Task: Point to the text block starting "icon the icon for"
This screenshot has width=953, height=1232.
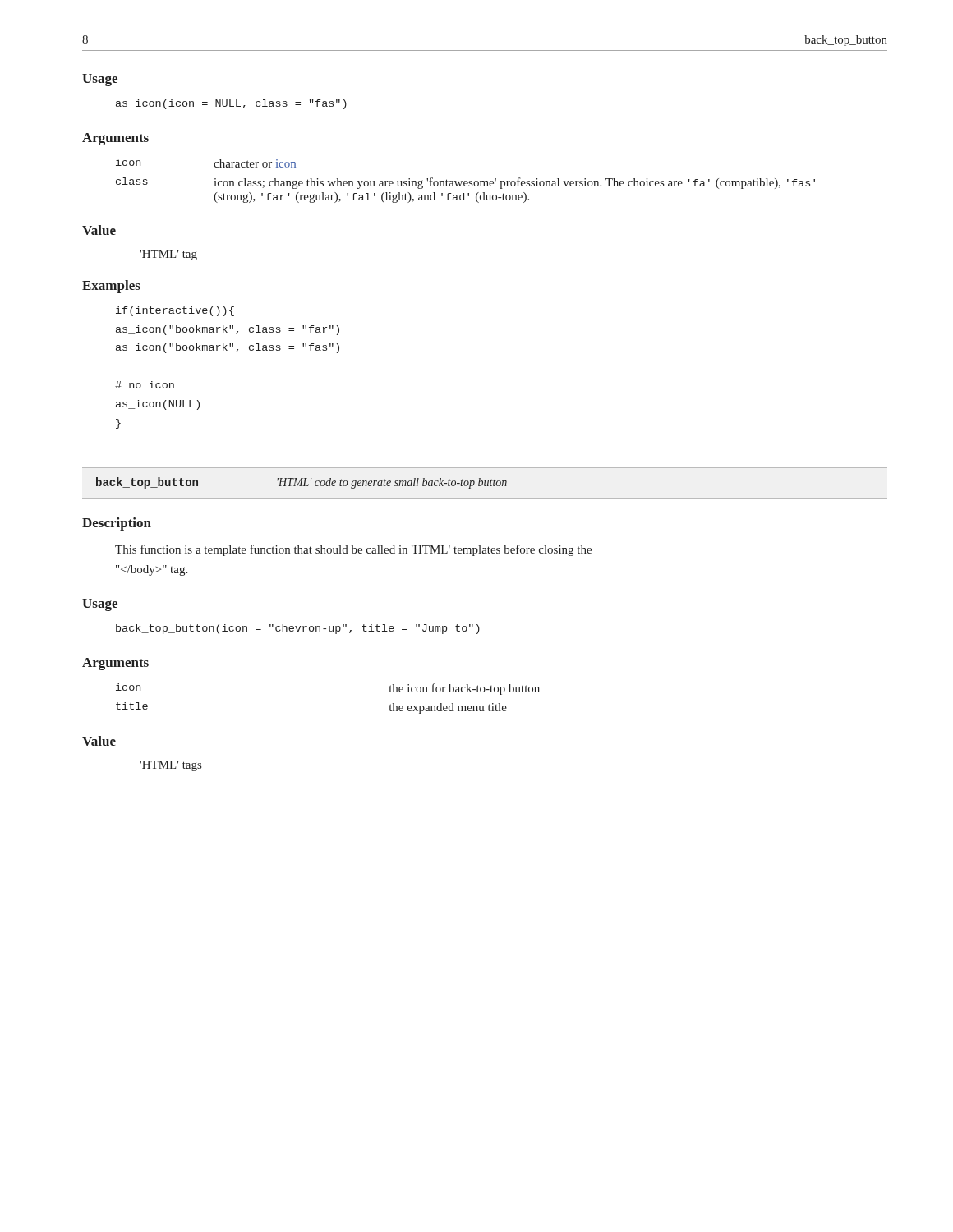Action: tap(485, 689)
